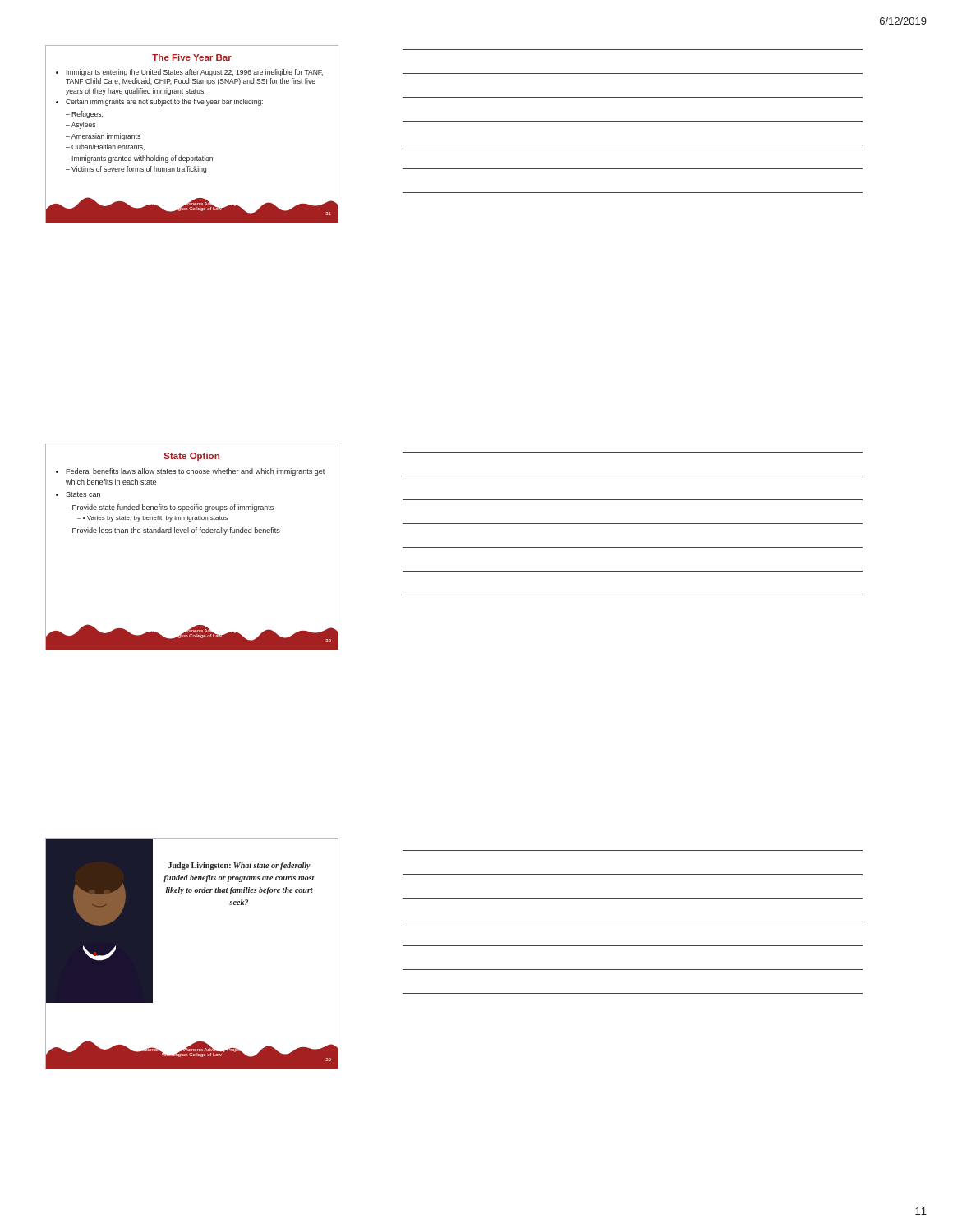Image resolution: width=953 pixels, height=1232 pixels.
Task: Find the block starting "Judge Livingston: What state or federally funded benefits"
Action: (x=239, y=884)
